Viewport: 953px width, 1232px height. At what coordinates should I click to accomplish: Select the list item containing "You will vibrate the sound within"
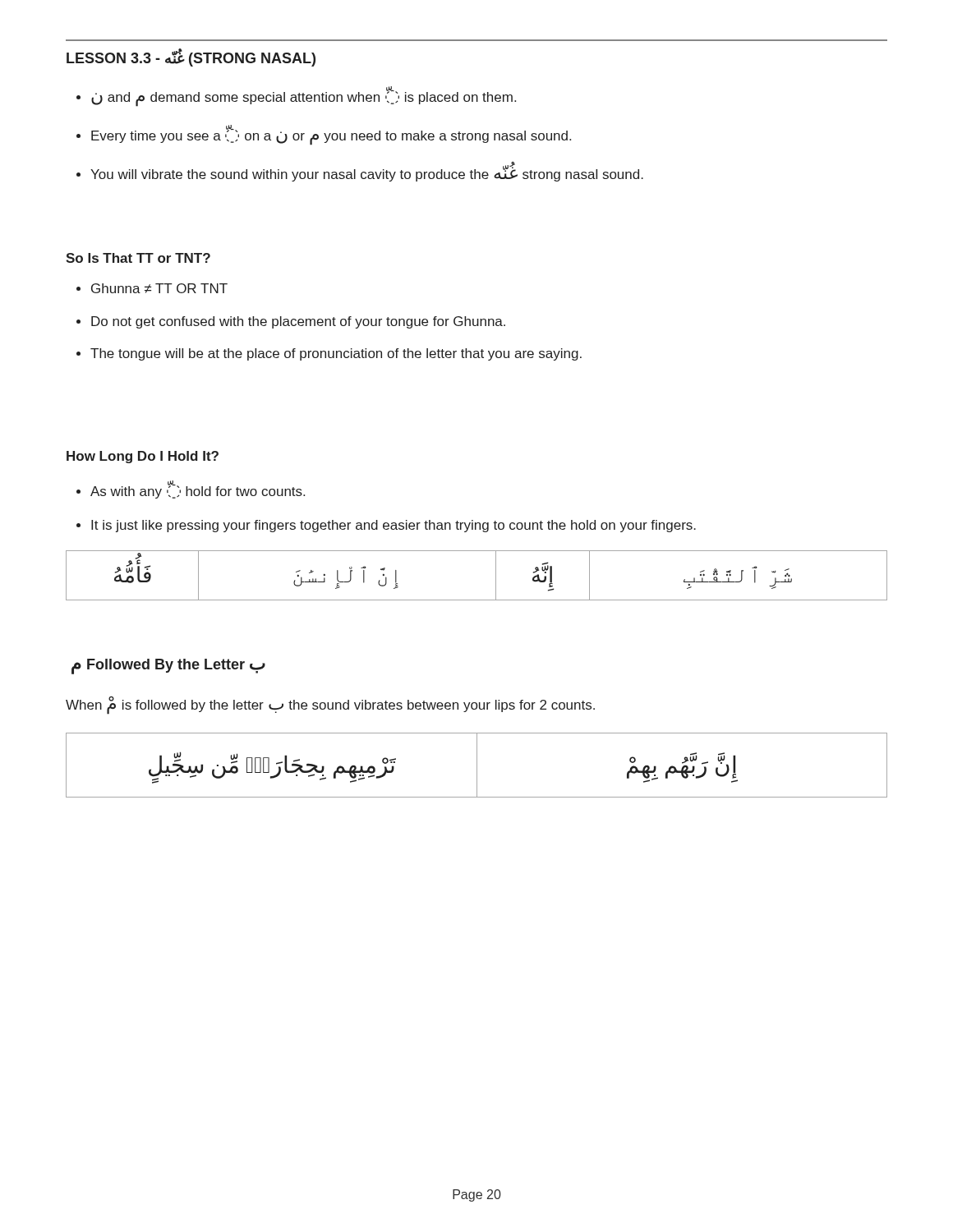(367, 173)
